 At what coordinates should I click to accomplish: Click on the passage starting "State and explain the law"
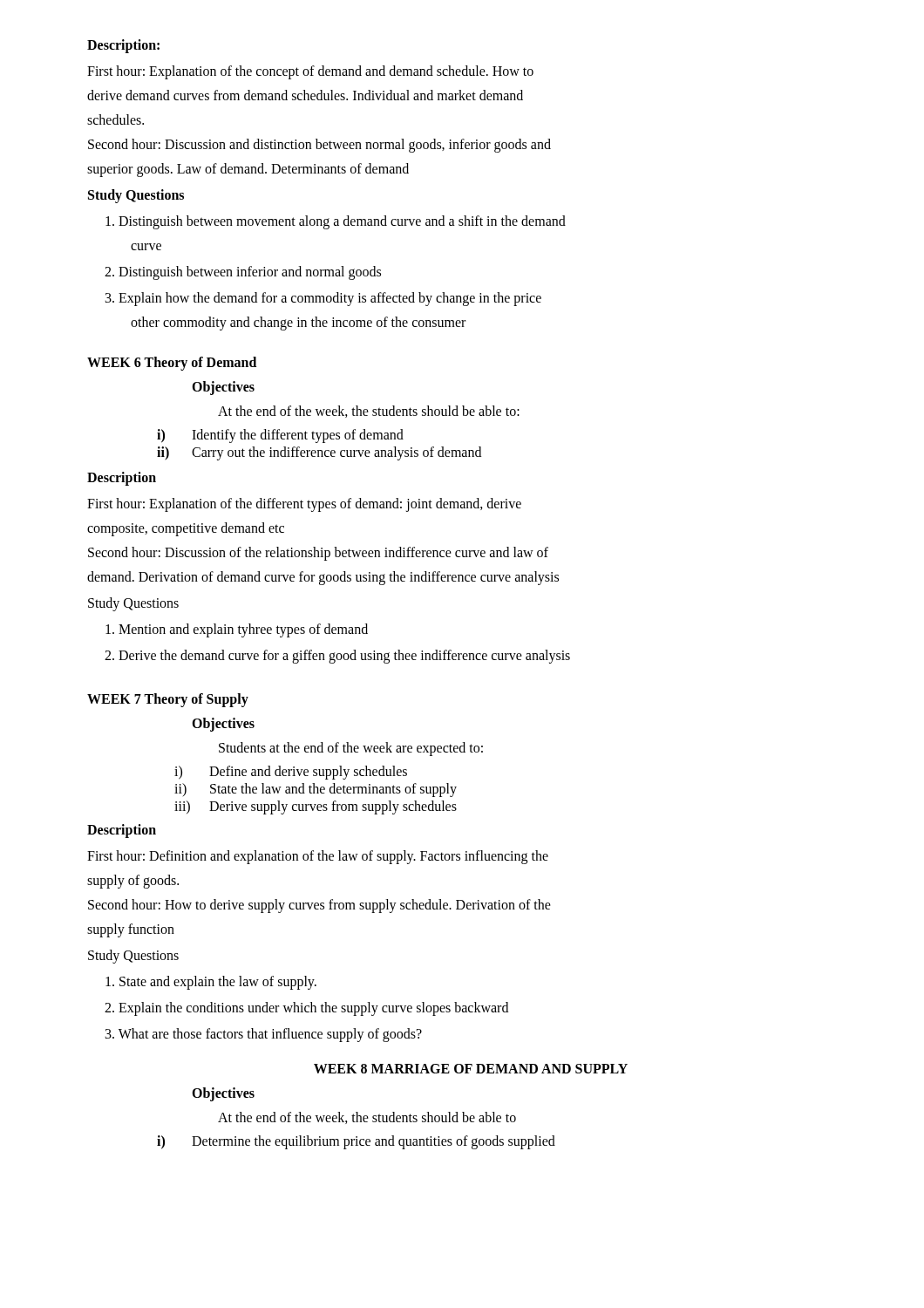(211, 983)
